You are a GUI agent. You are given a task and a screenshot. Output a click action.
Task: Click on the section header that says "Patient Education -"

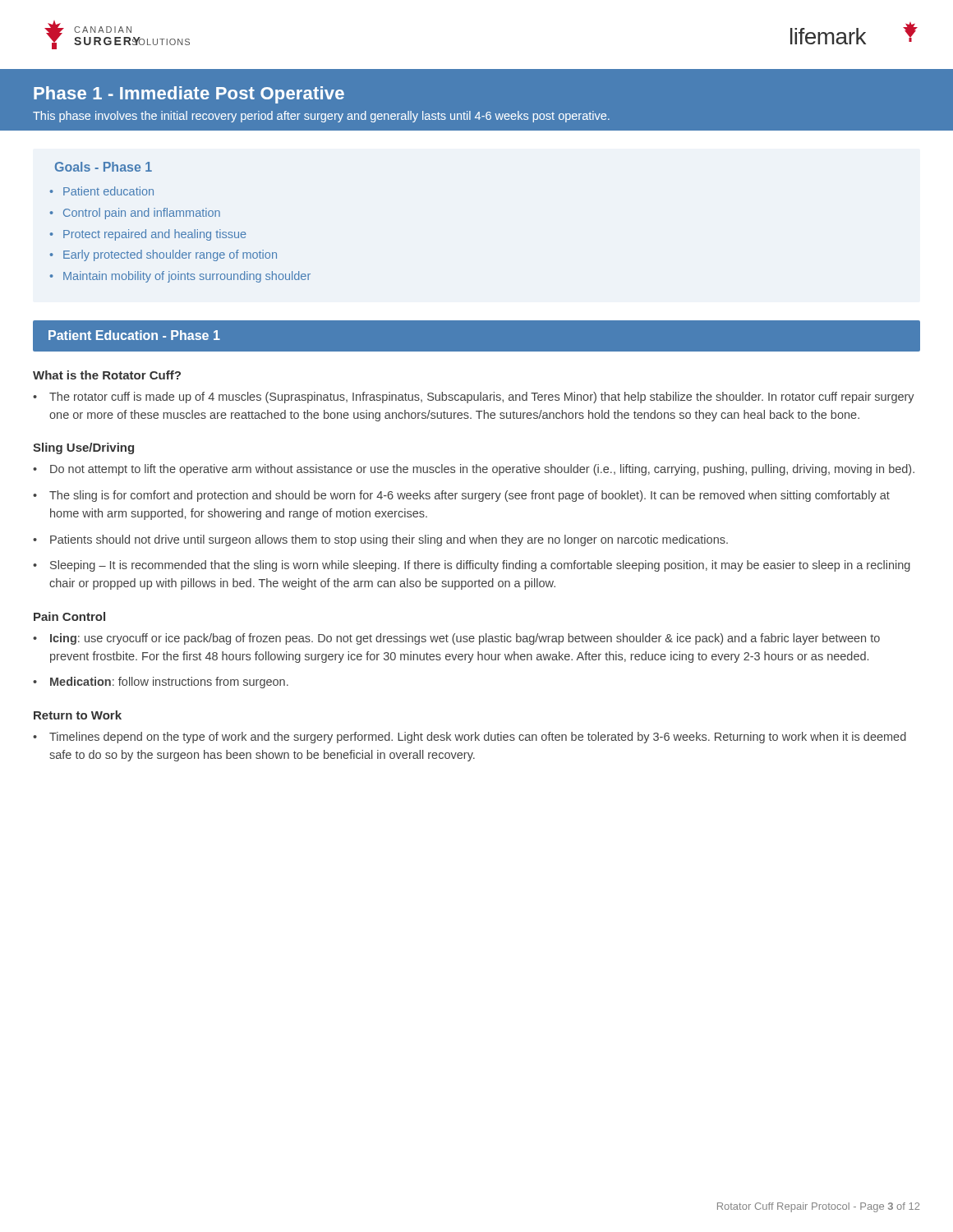click(x=134, y=335)
